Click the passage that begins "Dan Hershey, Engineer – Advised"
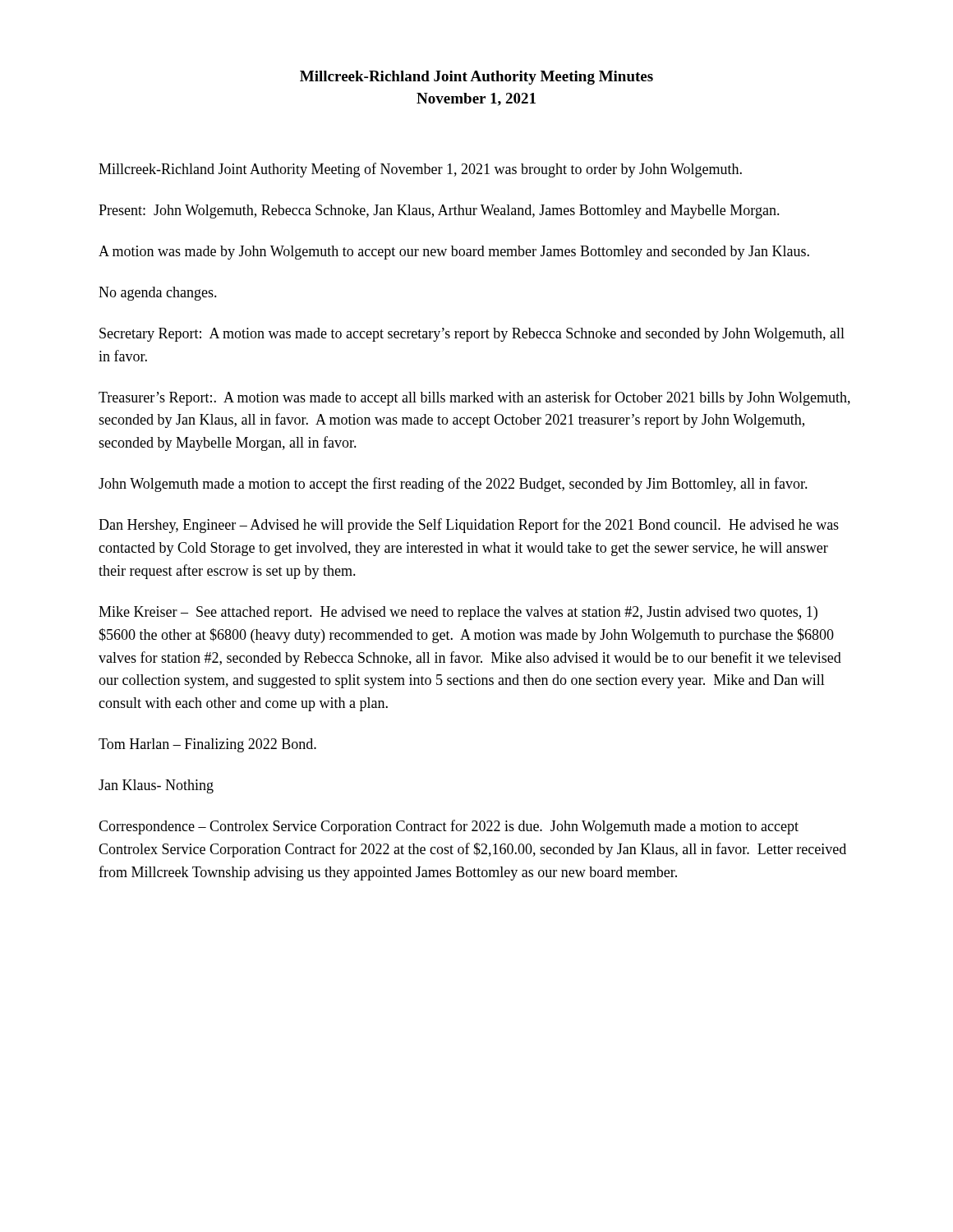This screenshot has width=953, height=1232. click(x=469, y=548)
